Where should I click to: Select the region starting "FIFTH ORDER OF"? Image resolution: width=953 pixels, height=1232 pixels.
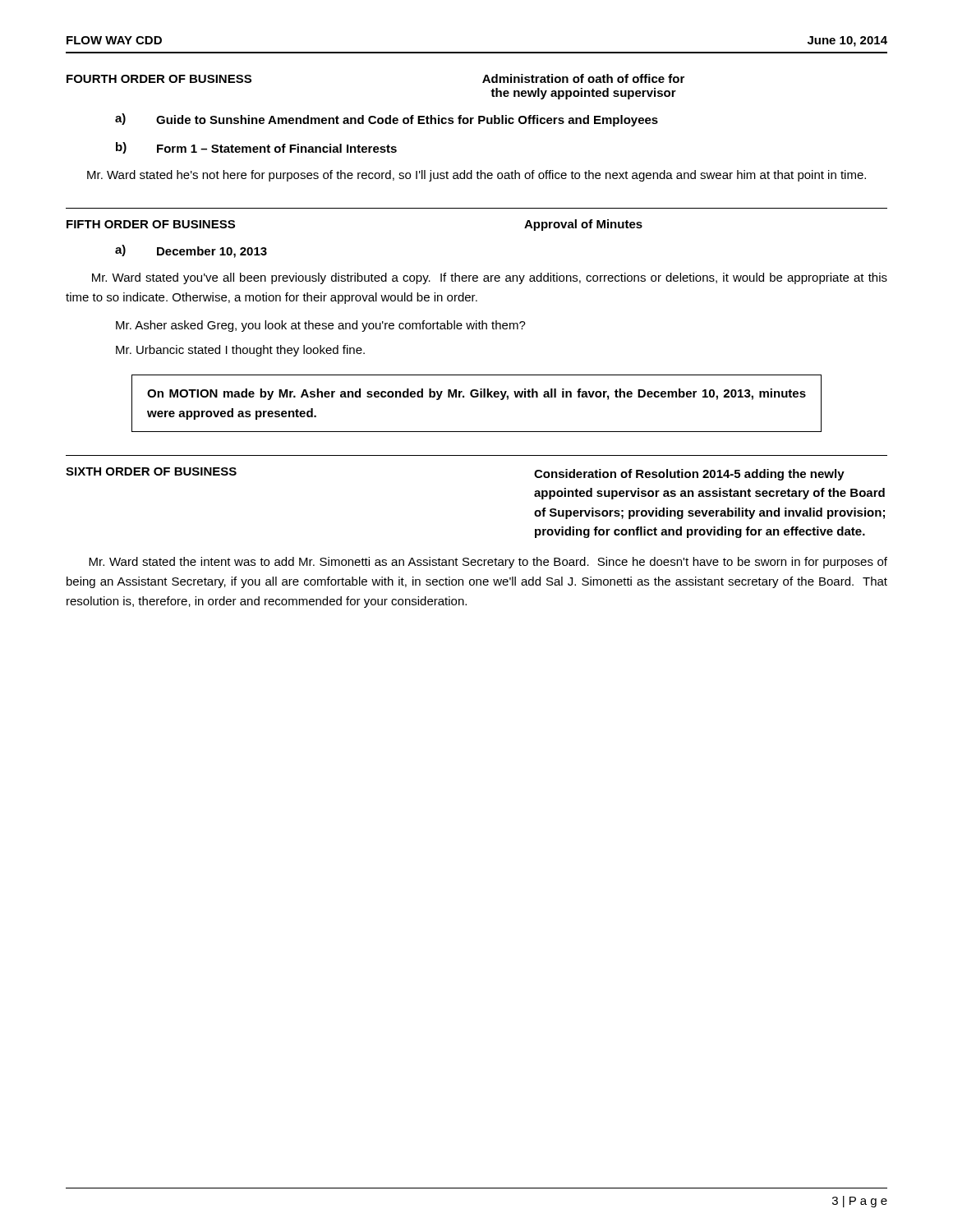(155, 226)
